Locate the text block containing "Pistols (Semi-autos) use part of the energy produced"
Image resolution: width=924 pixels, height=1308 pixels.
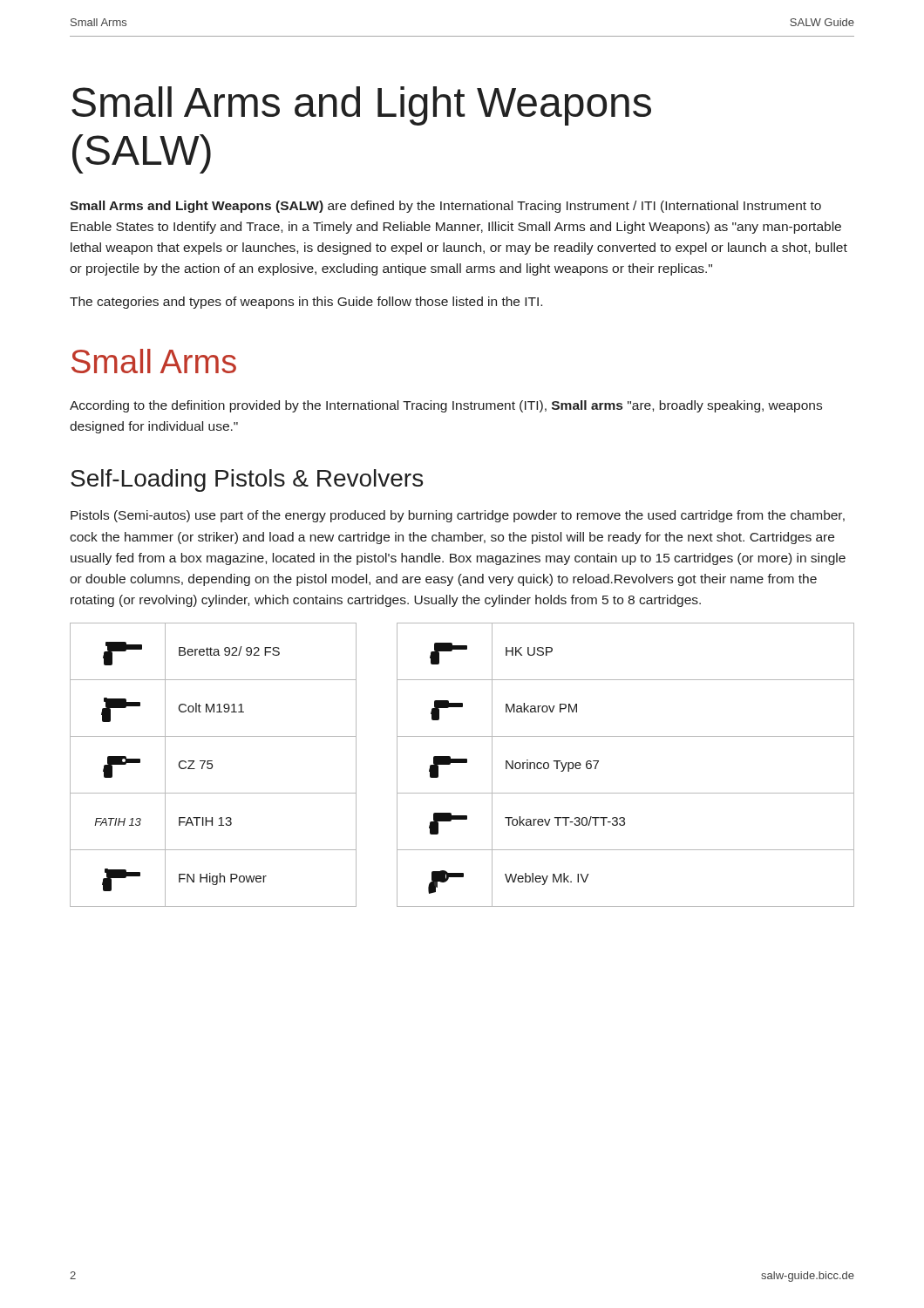458,557
